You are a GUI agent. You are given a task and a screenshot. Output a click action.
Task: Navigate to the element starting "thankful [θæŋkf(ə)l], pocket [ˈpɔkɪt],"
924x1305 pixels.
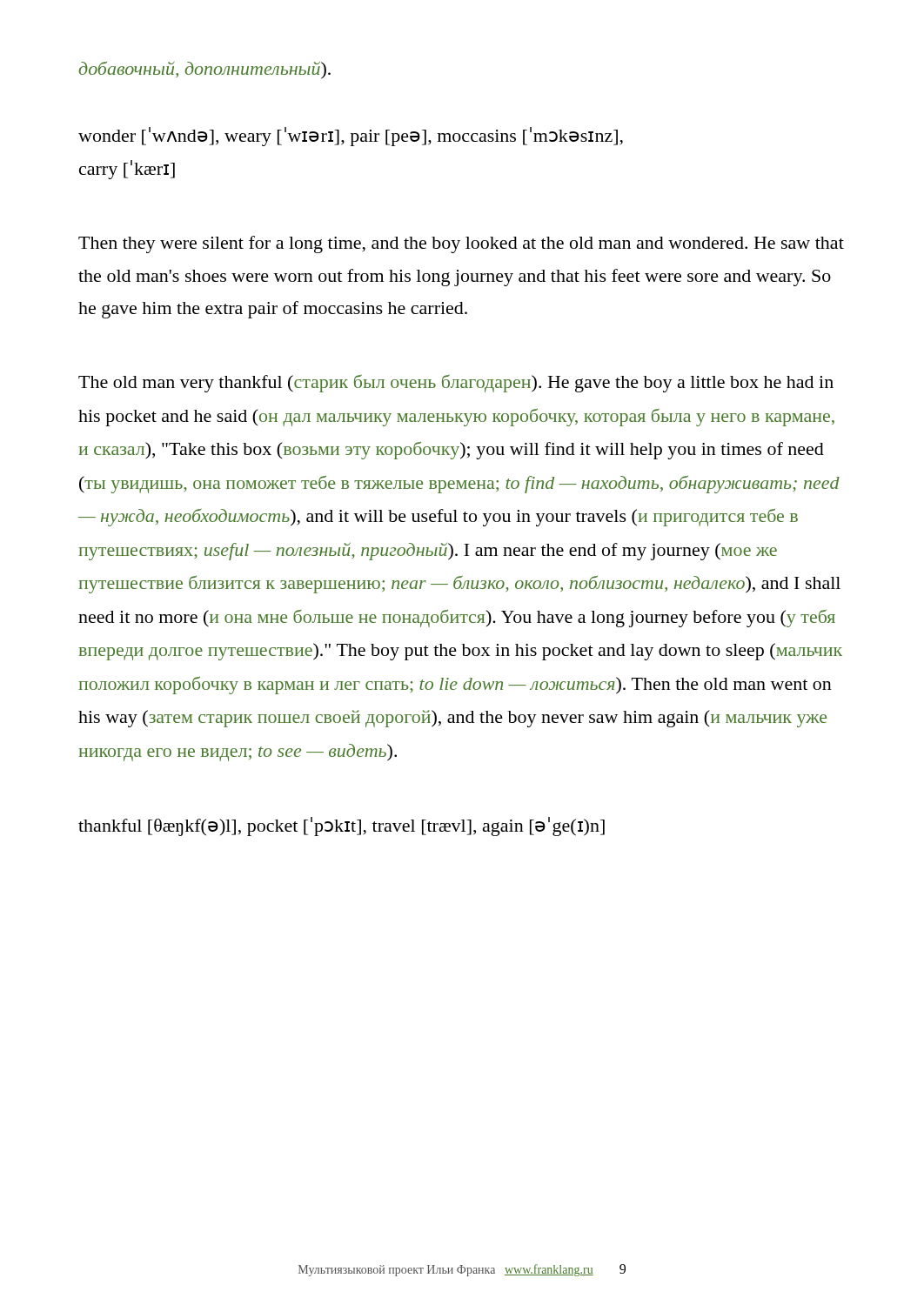pos(342,825)
